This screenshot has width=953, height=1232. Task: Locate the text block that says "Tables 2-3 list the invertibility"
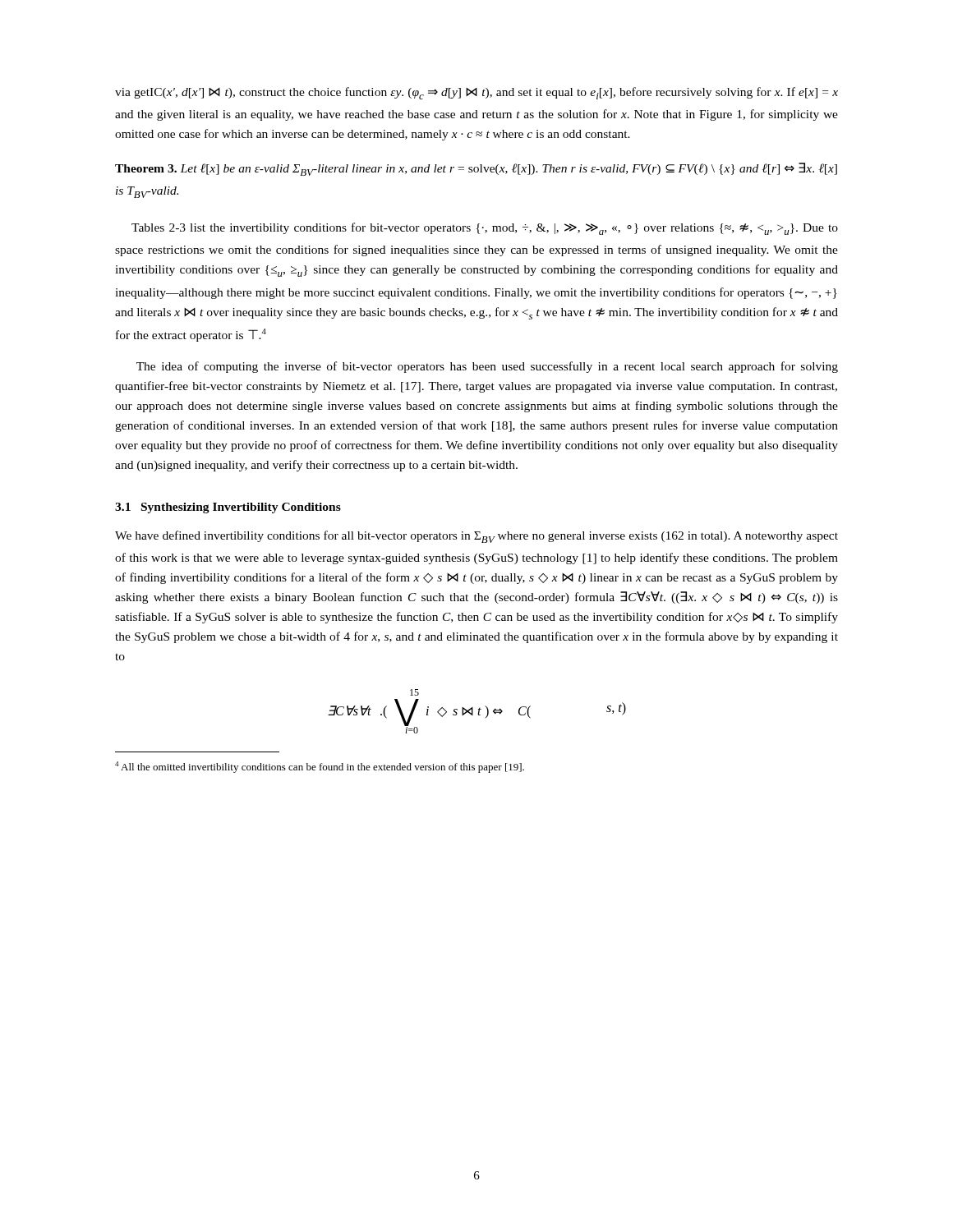(x=476, y=281)
